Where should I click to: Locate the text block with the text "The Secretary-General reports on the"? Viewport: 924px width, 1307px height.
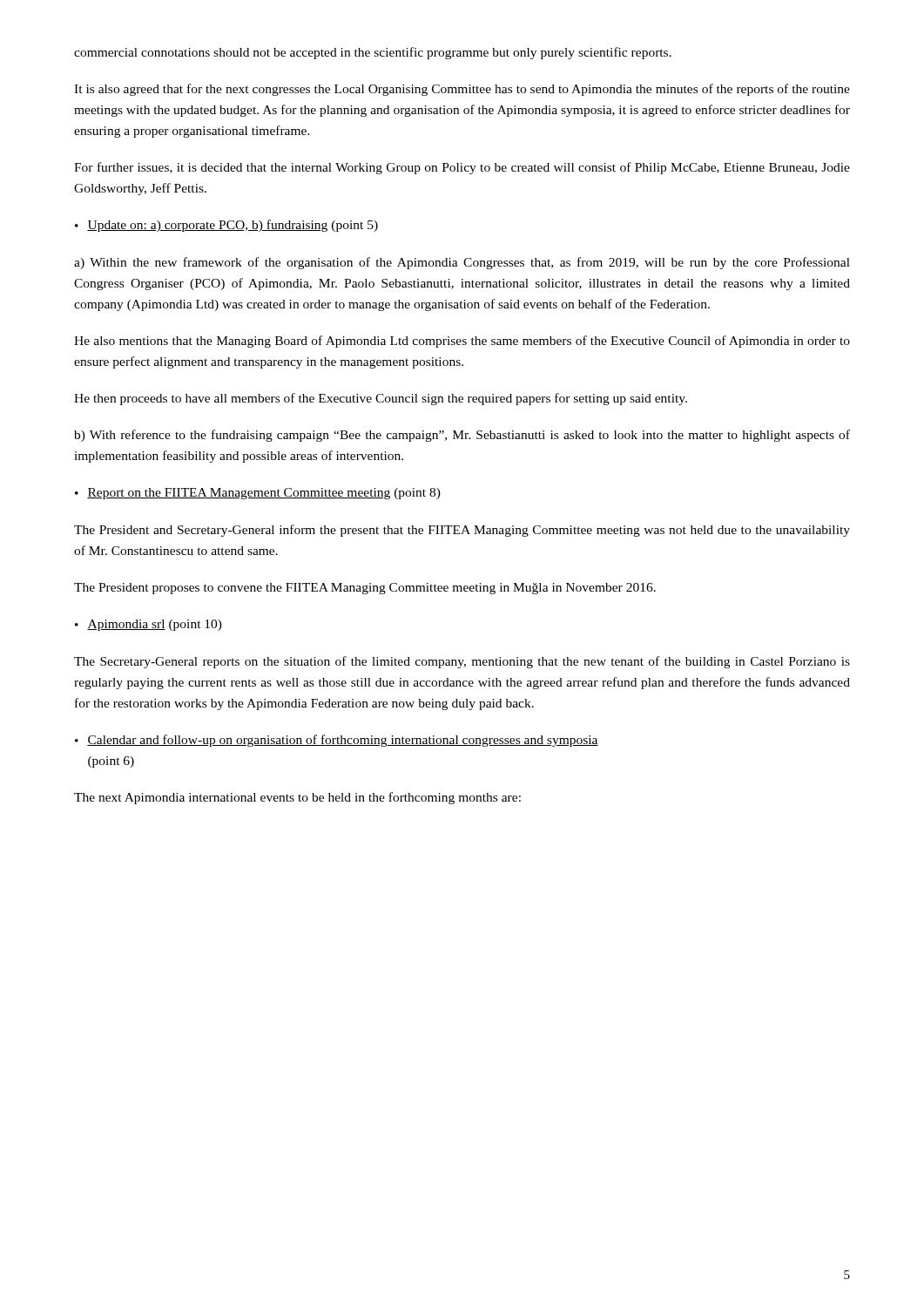point(462,682)
